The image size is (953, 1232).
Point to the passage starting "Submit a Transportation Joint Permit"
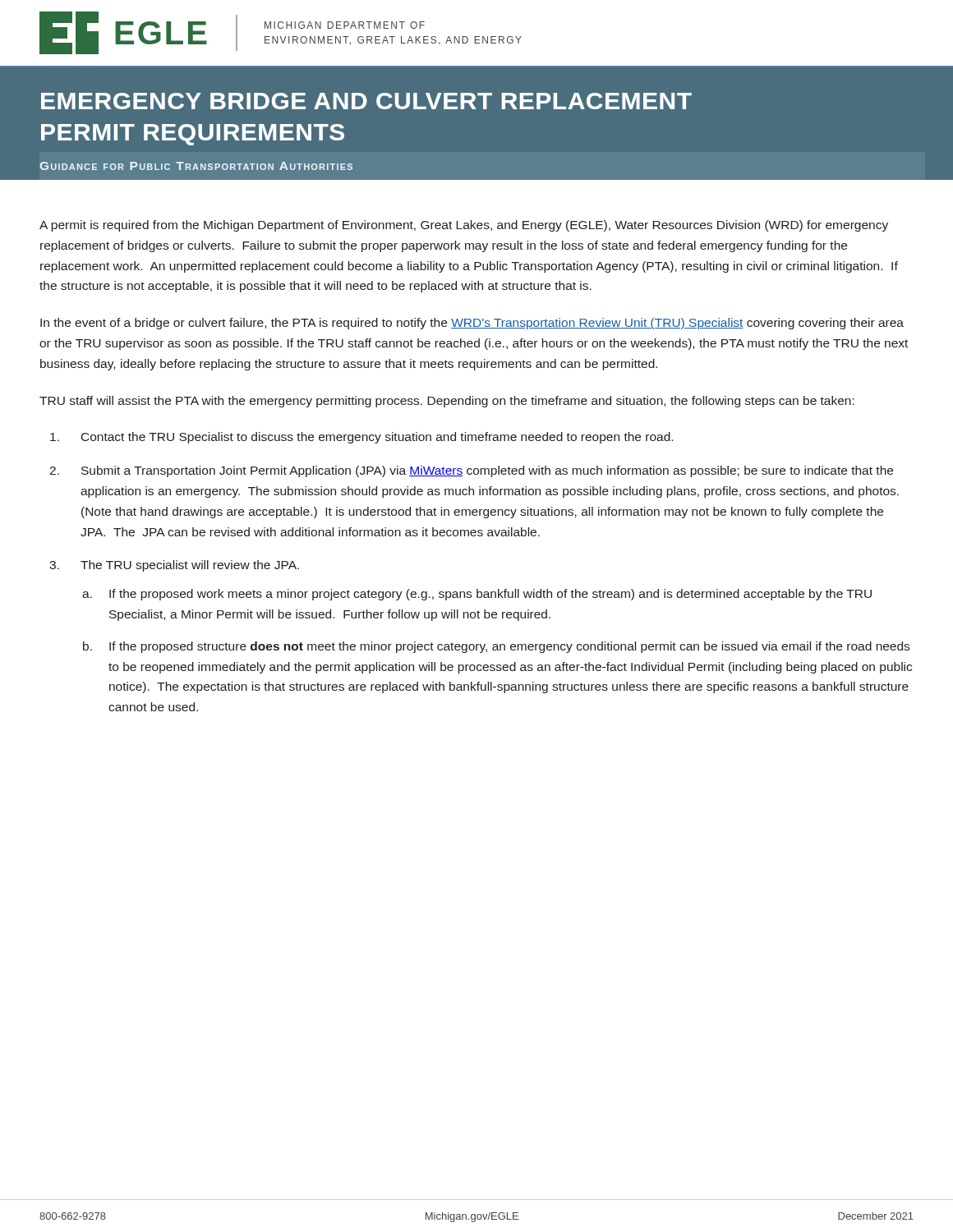coord(490,501)
